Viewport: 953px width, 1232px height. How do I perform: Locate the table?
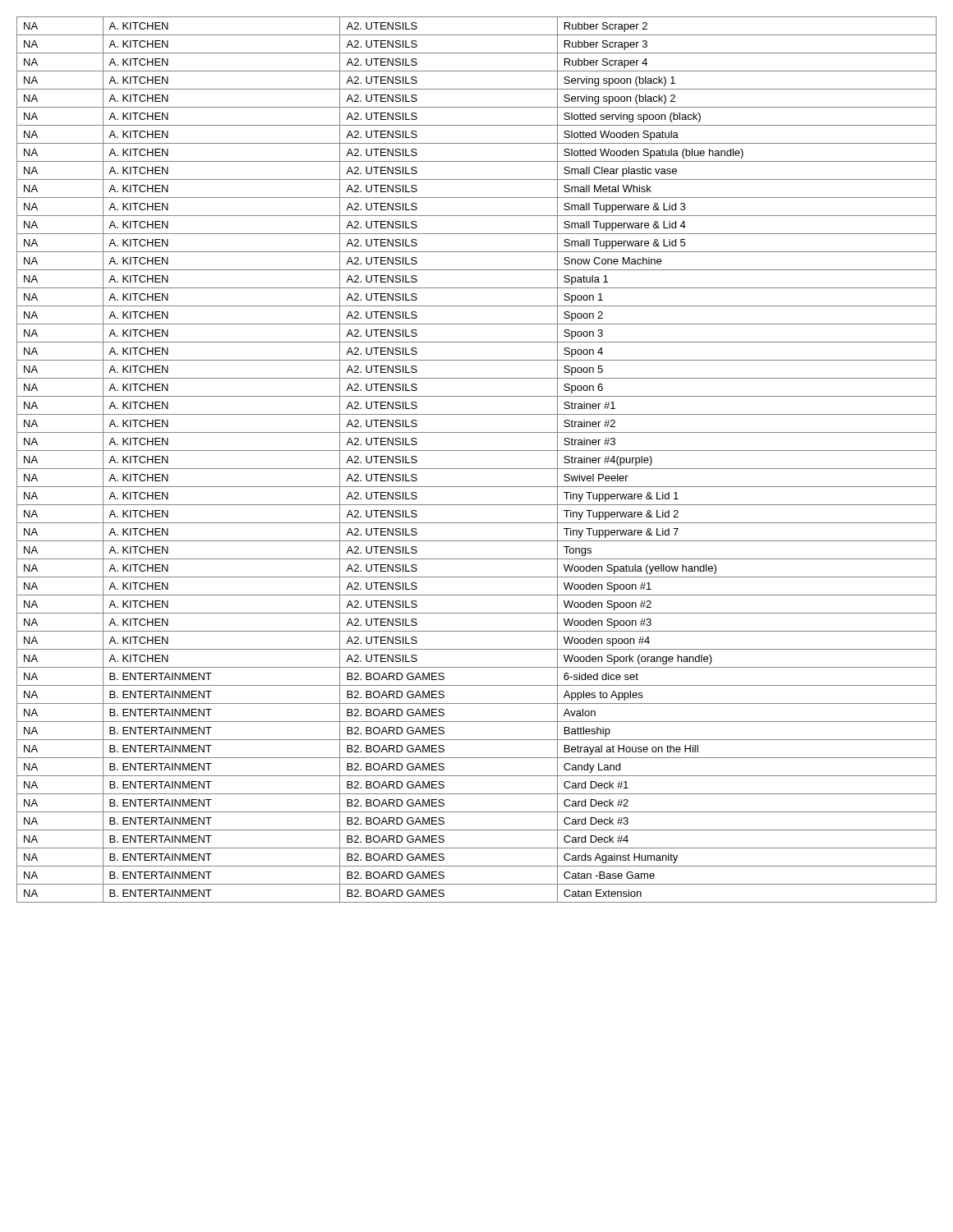pos(476,460)
